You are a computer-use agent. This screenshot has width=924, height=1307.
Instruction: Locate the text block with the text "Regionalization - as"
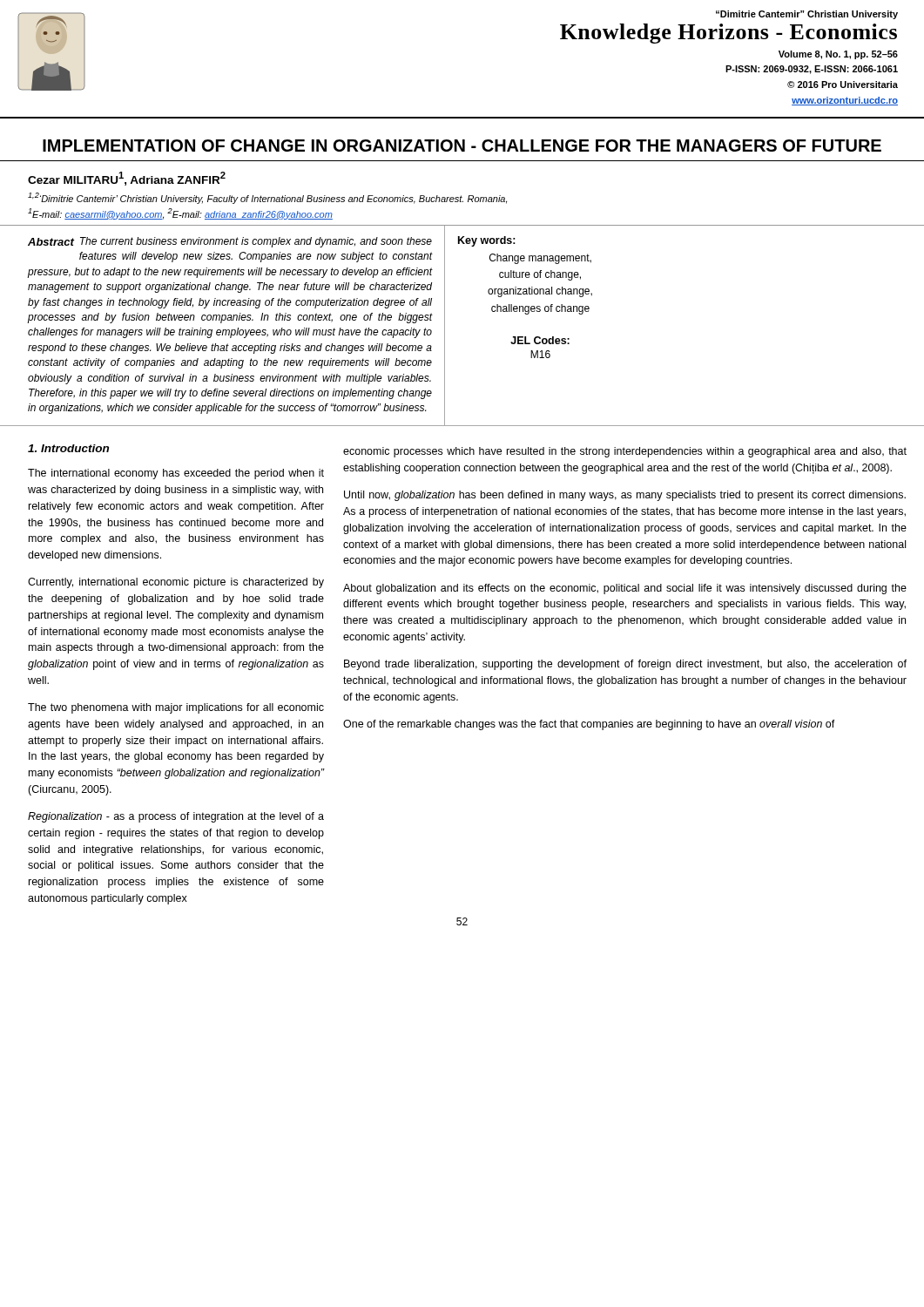pyautogui.click(x=176, y=858)
